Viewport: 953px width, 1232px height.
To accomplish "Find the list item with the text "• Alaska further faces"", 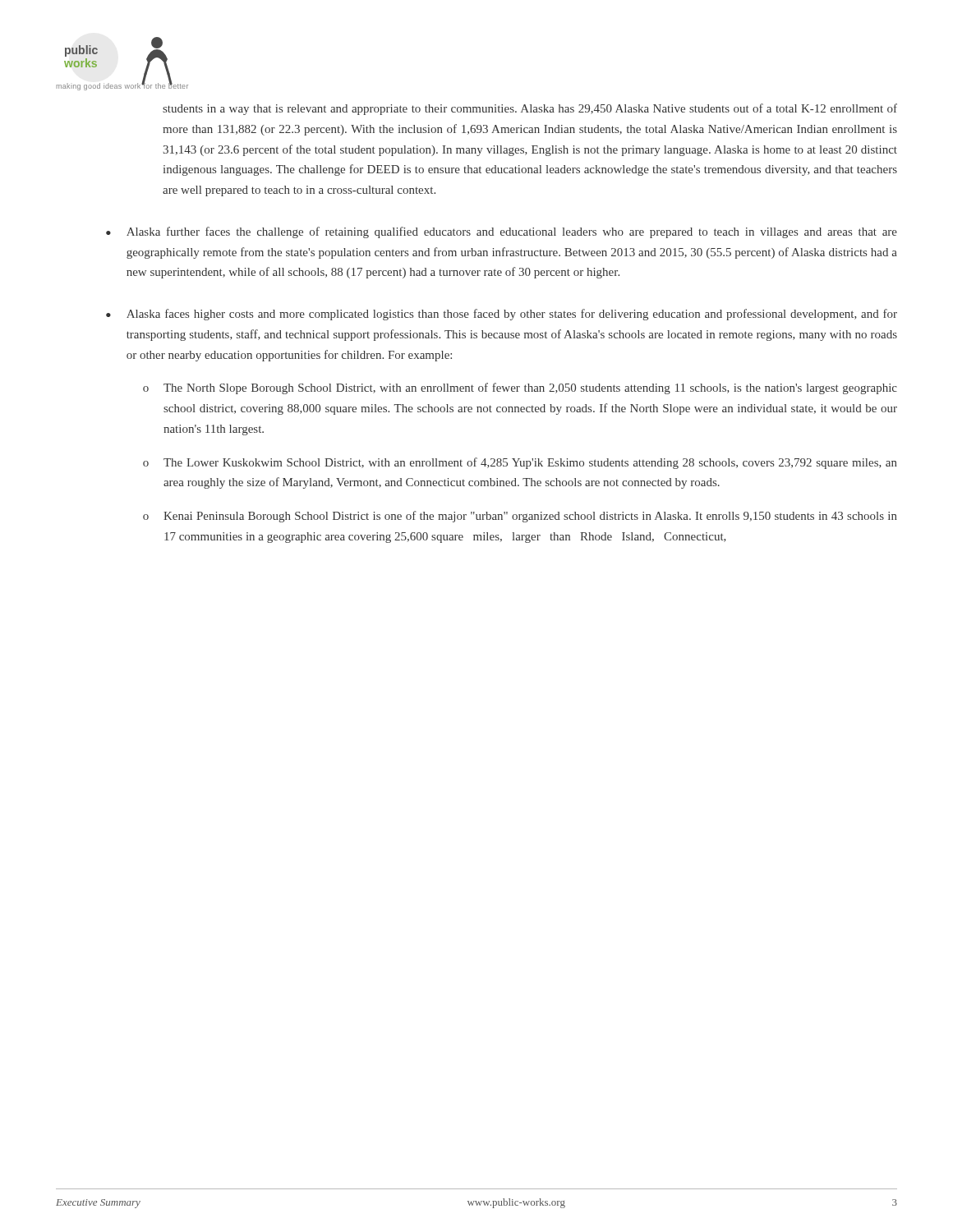I will click(x=501, y=252).
